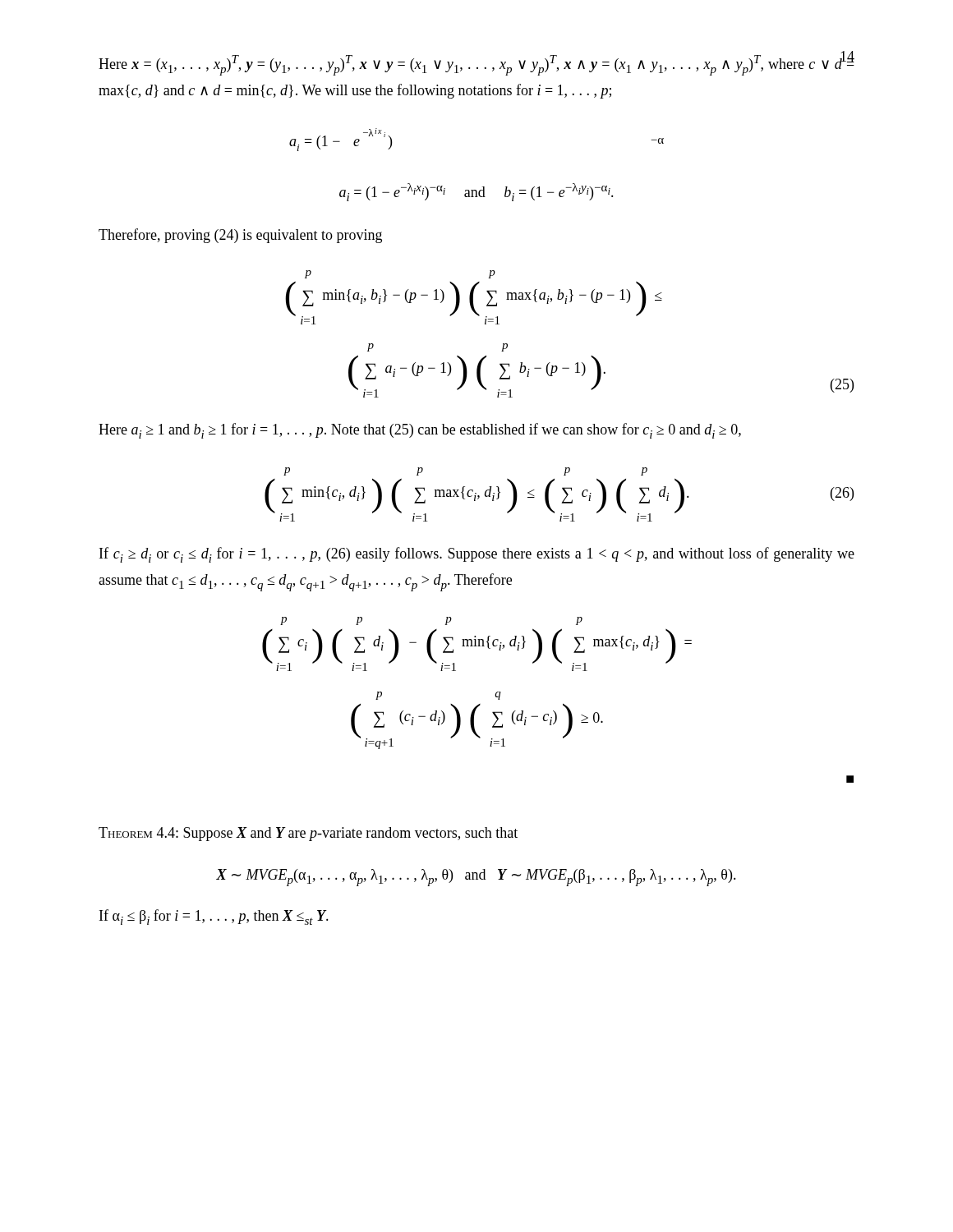Locate the formula that says "ai = (1 − e−λixi)−αi and"
The width and height of the screenshot is (953, 1232).
pos(476,192)
